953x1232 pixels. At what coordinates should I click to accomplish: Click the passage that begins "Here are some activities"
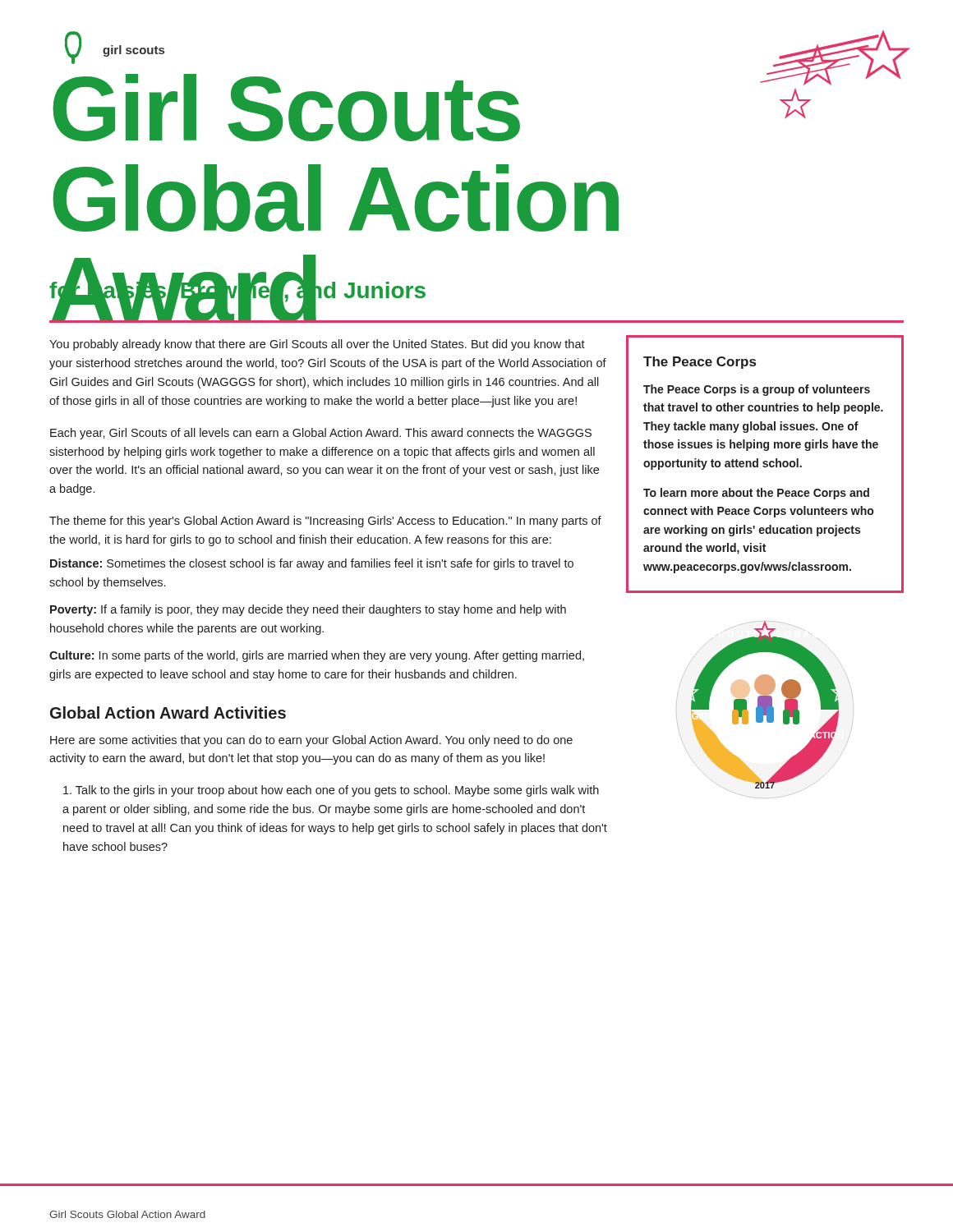pos(311,749)
